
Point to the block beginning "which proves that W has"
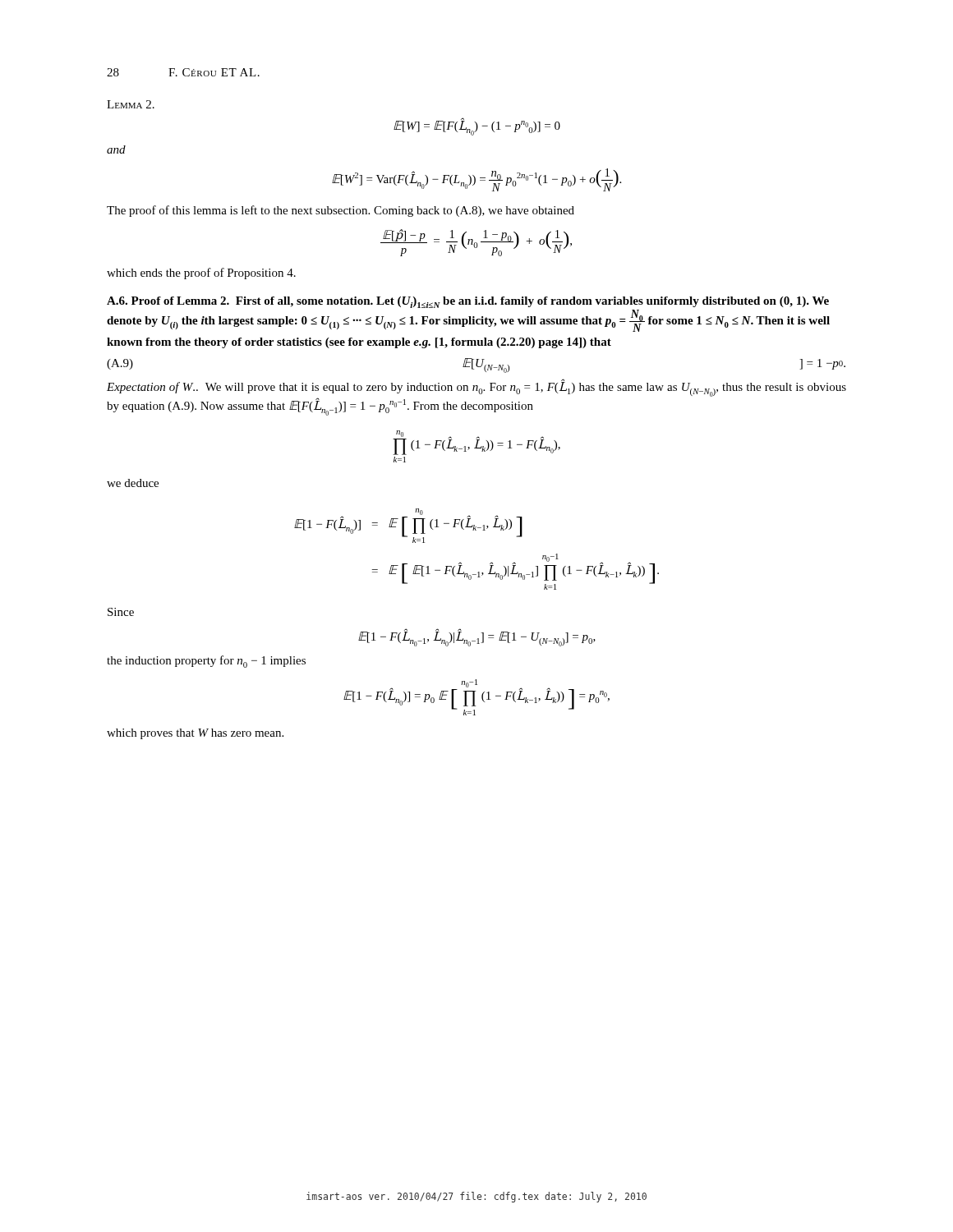[195, 734]
